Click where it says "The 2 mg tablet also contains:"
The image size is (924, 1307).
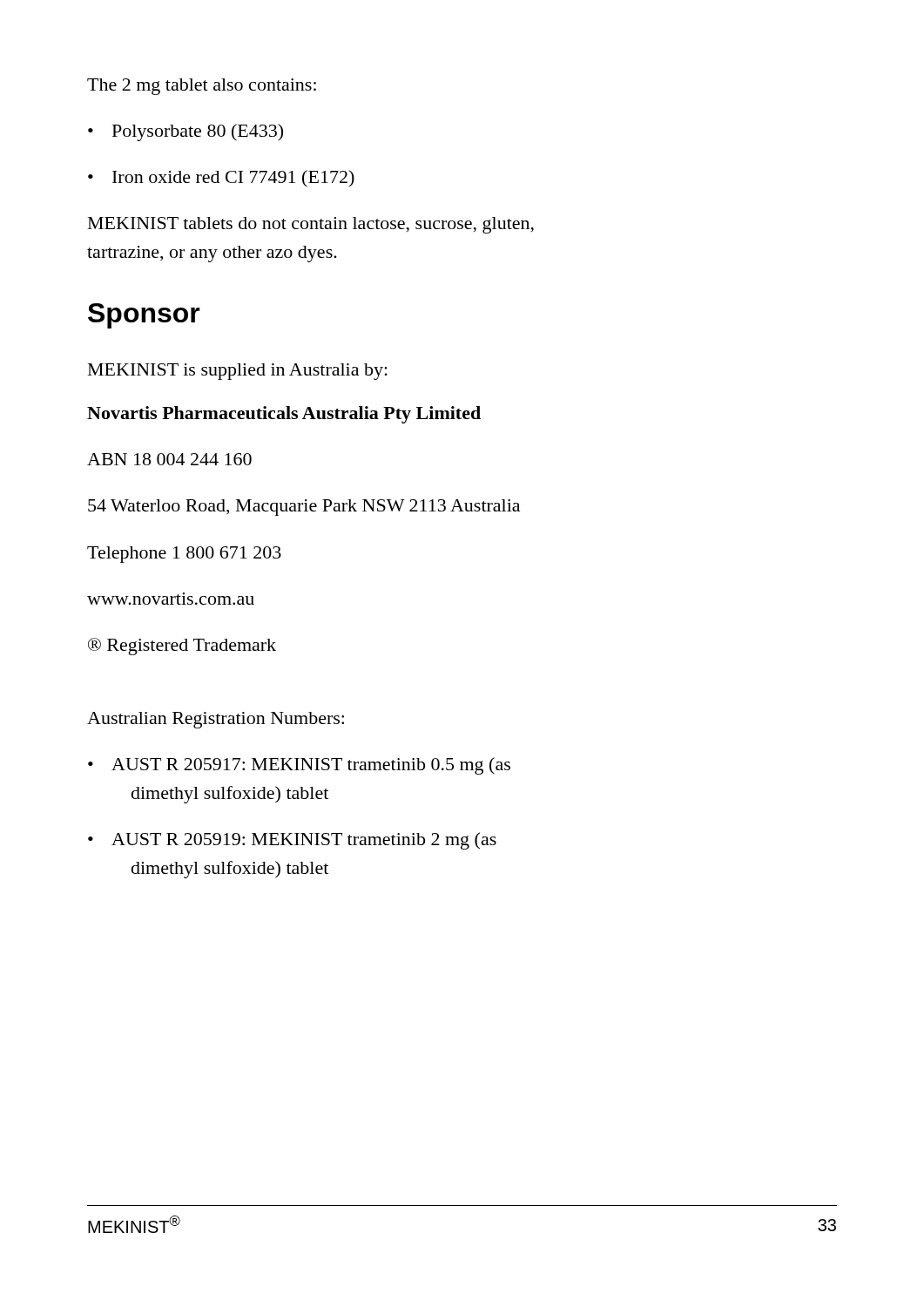(202, 84)
